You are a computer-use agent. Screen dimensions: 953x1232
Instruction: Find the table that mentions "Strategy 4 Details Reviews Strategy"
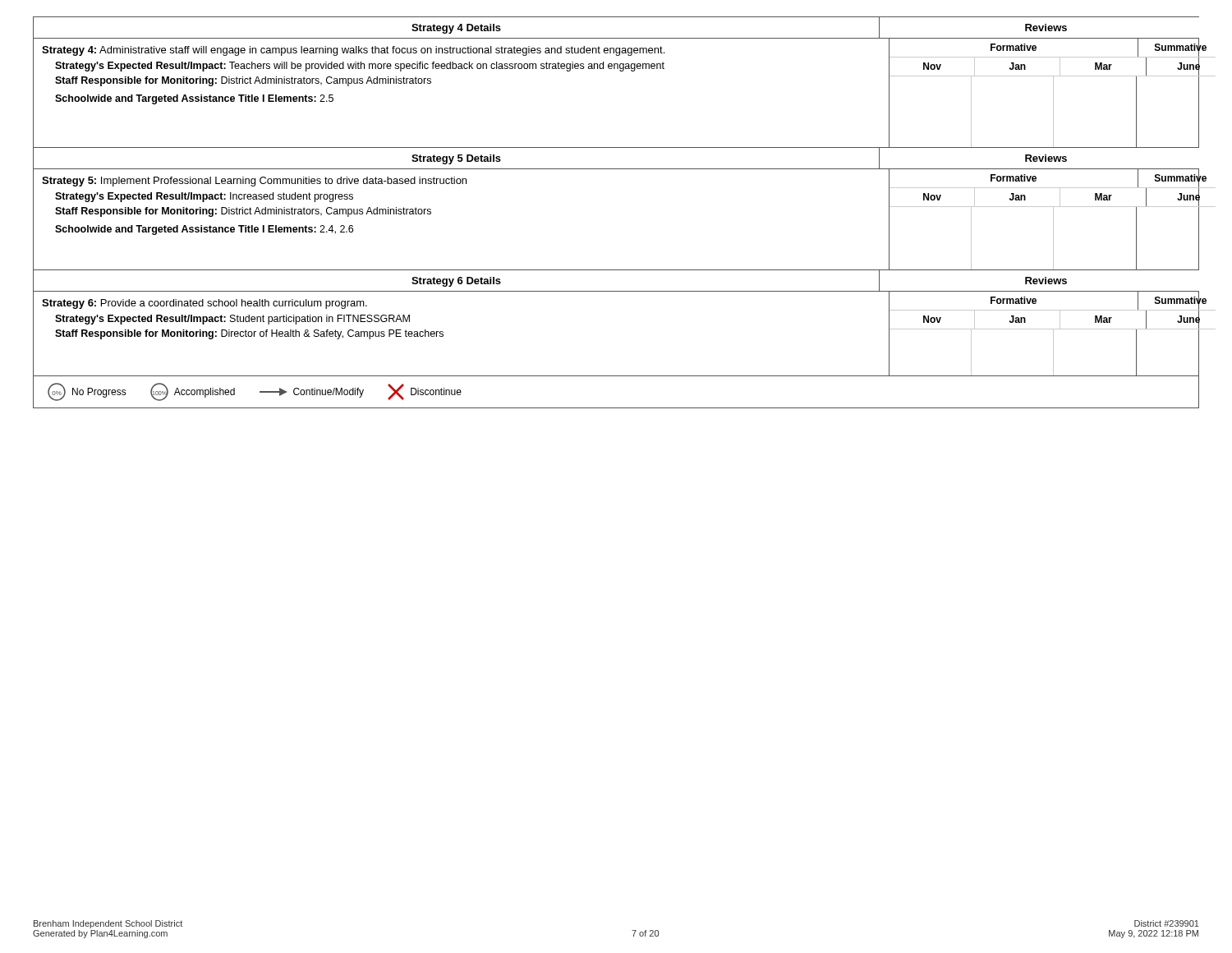[616, 82]
